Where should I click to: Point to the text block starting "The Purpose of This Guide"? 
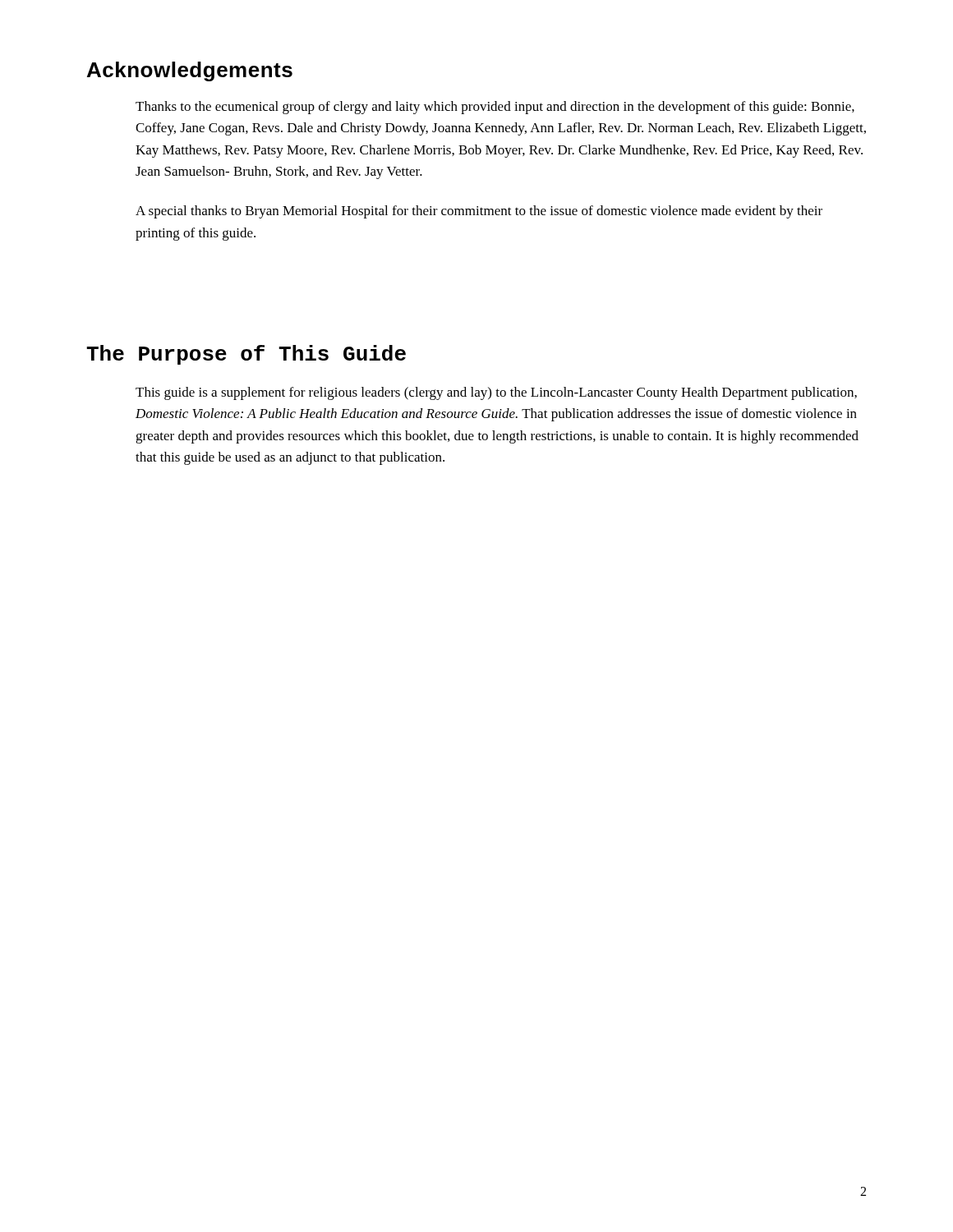[246, 355]
